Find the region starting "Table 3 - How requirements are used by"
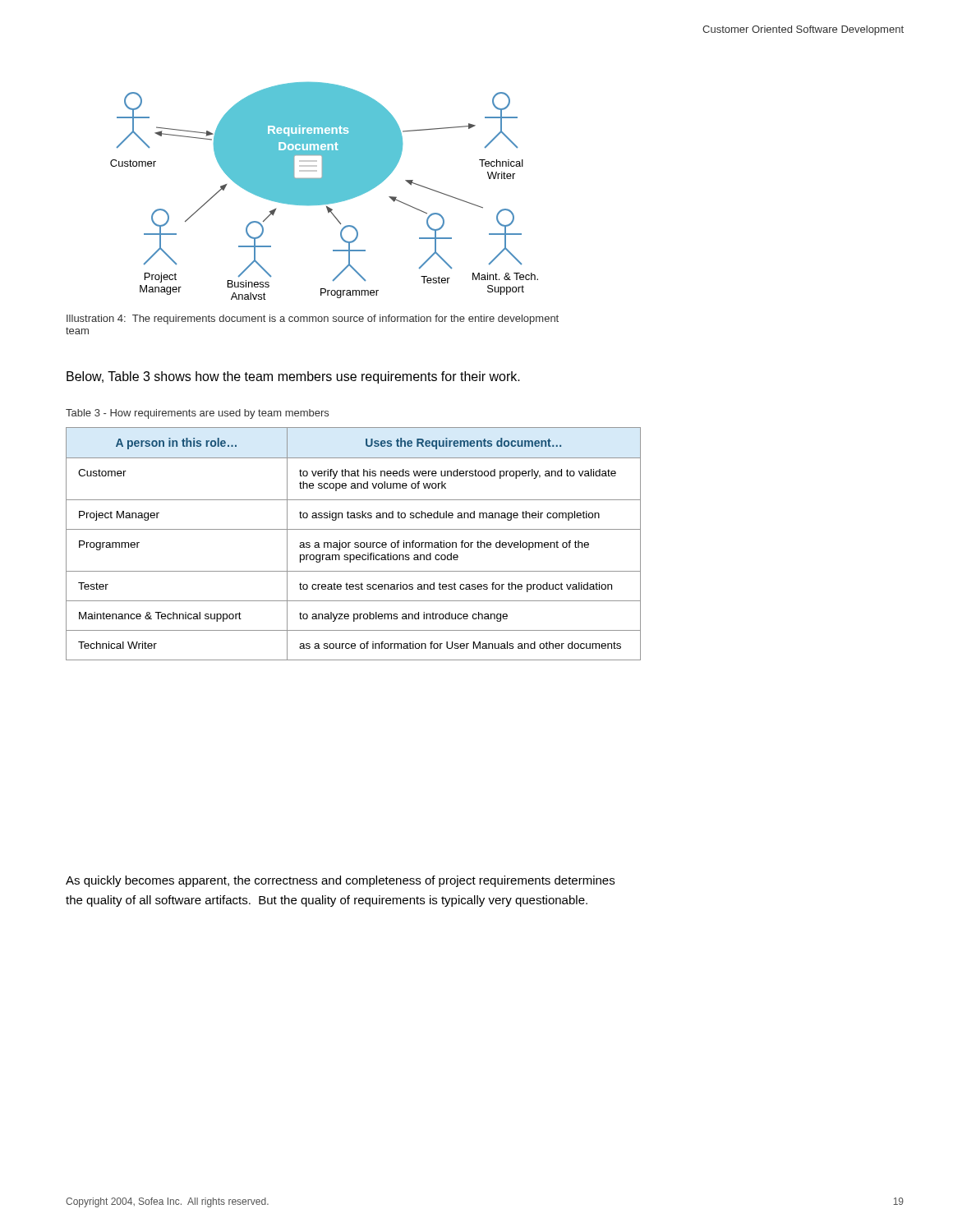Screen dimensions: 1232x953 (x=198, y=413)
